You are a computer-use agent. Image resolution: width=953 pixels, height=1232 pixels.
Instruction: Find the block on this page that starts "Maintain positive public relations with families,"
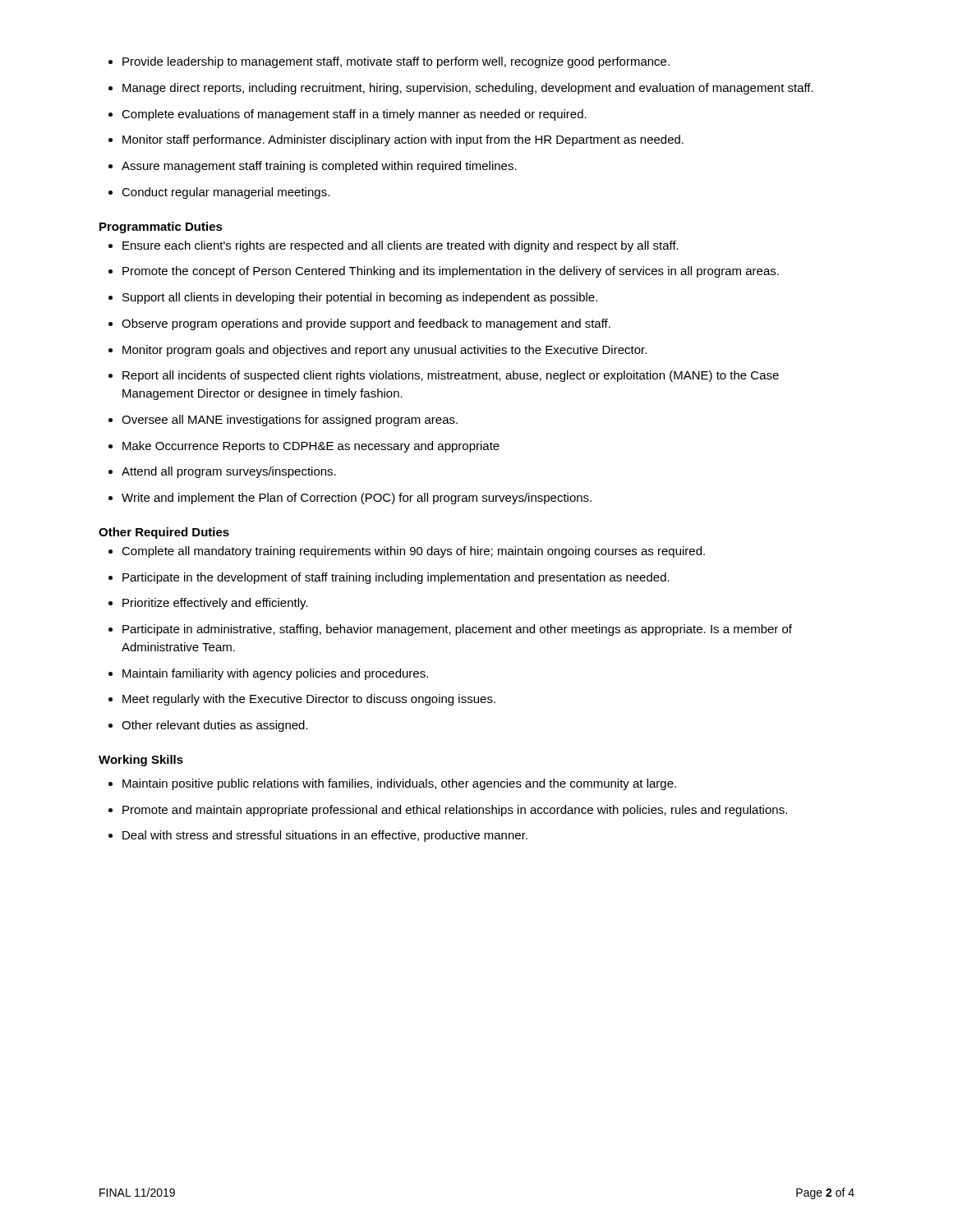click(476, 783)
